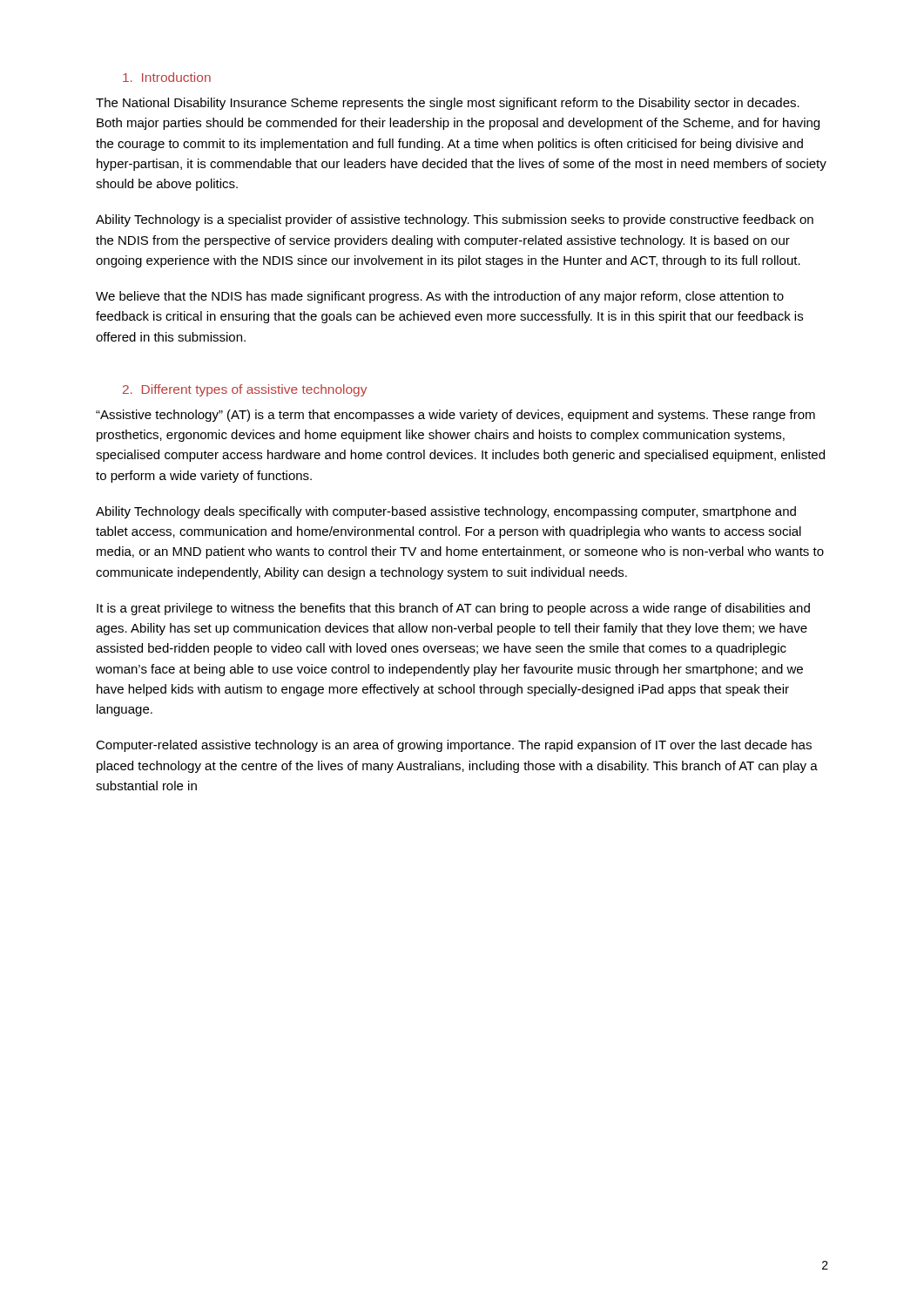Click on the text block with the text "We believe that the NDIS"
This screenshot has width=924, height=1307.
pos(450,316)
